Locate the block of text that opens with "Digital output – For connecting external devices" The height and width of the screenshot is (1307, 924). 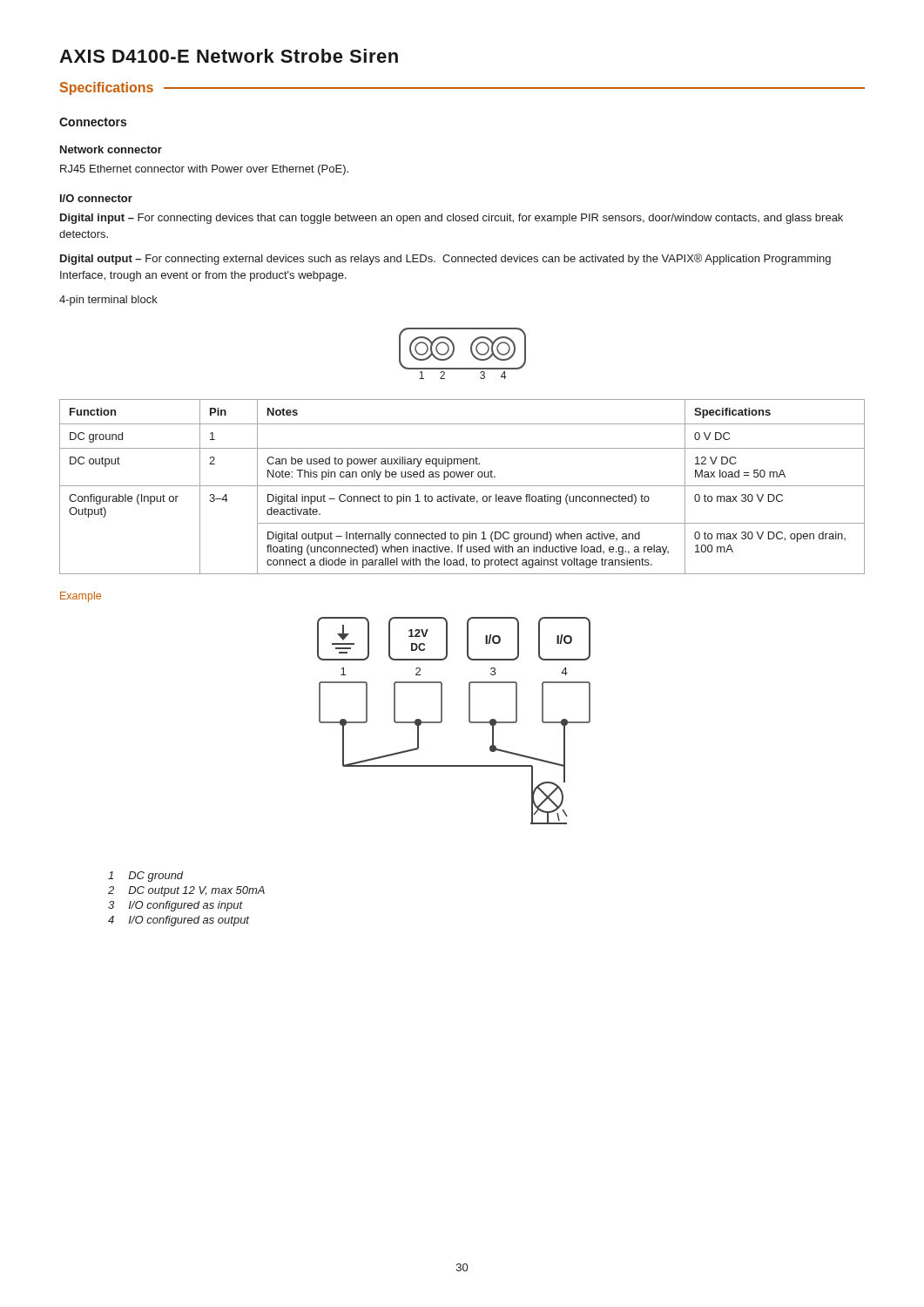(445, 266)
